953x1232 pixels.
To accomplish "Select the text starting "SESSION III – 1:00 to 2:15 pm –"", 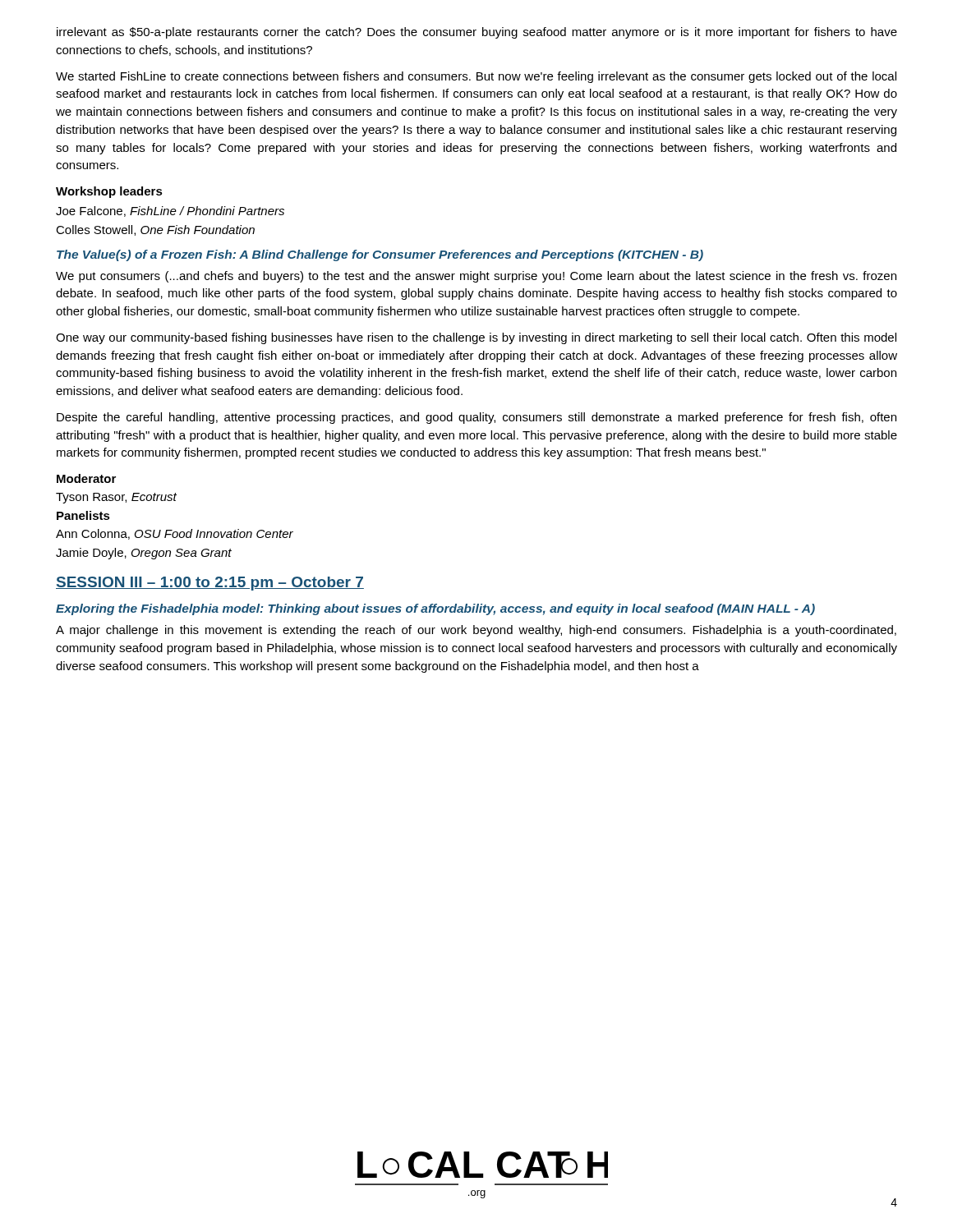I will pyautogui.click(x=210, y=582).
